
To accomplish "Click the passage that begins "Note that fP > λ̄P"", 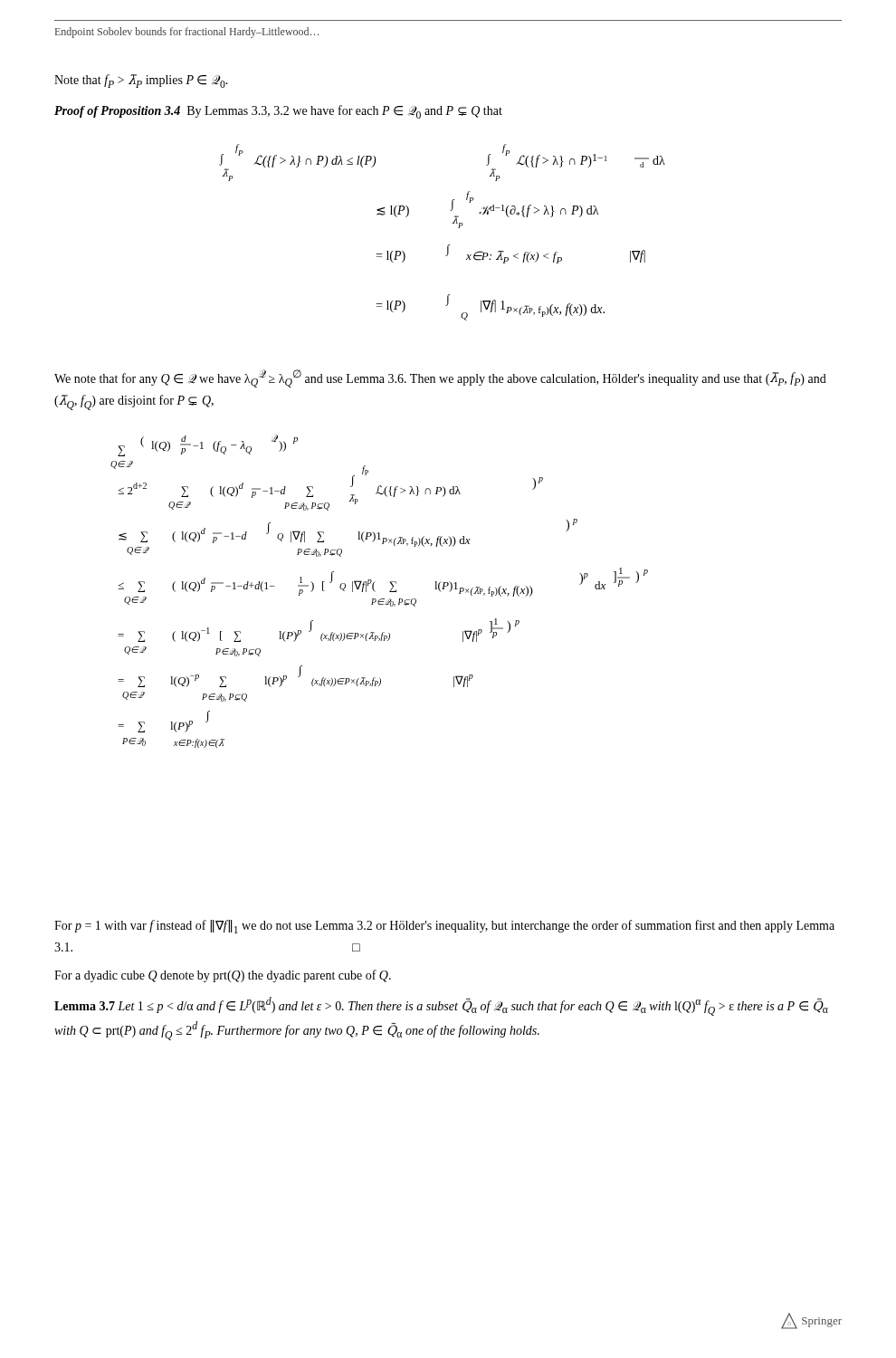I will [141, 82].
